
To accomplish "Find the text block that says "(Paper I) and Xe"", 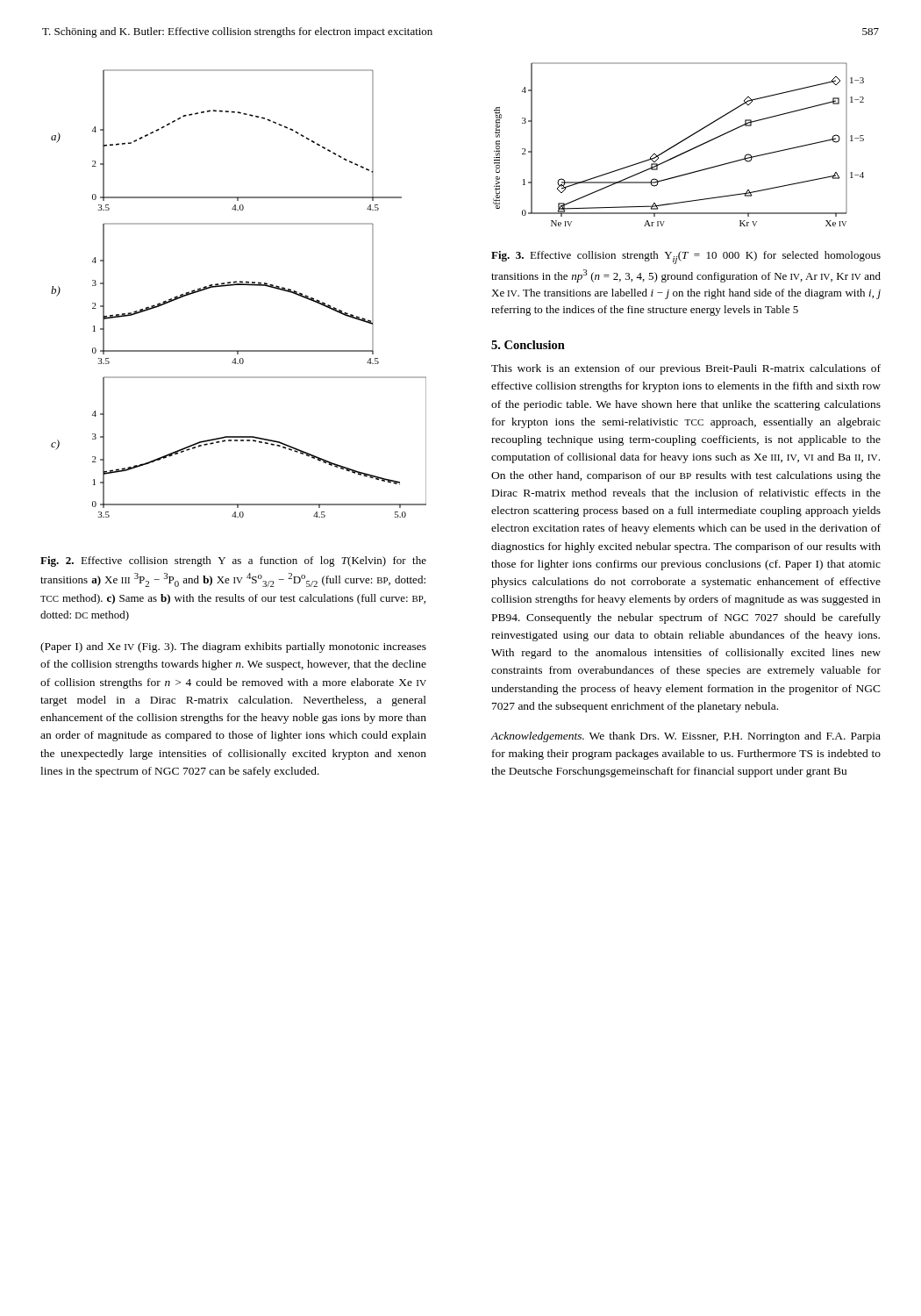I will 233,709.
